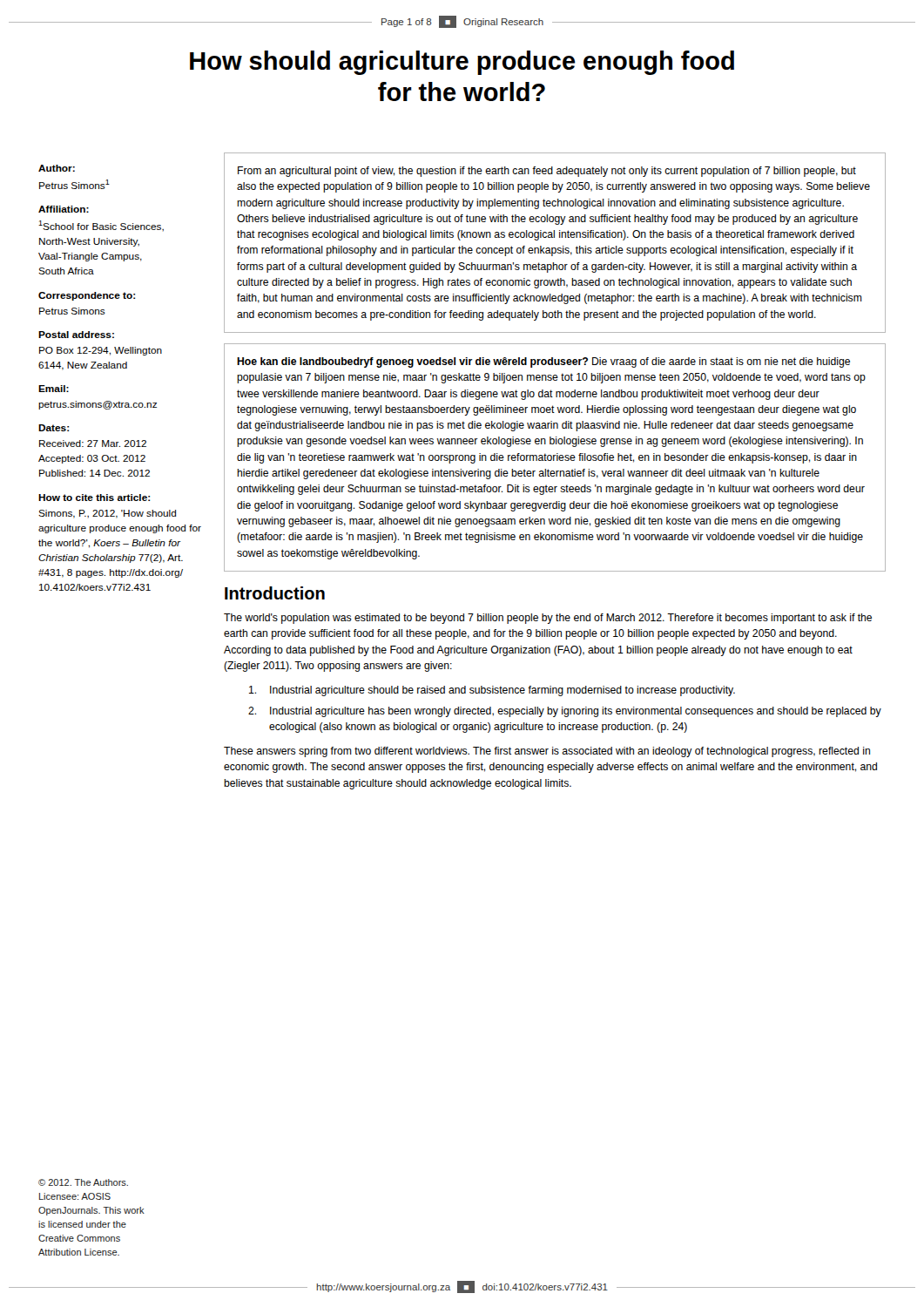Viewport: 924px width, 1307px height.
Task: Navigate to the text starting "2.Industrial agriculture has been"
Action: tap(567, 719)
